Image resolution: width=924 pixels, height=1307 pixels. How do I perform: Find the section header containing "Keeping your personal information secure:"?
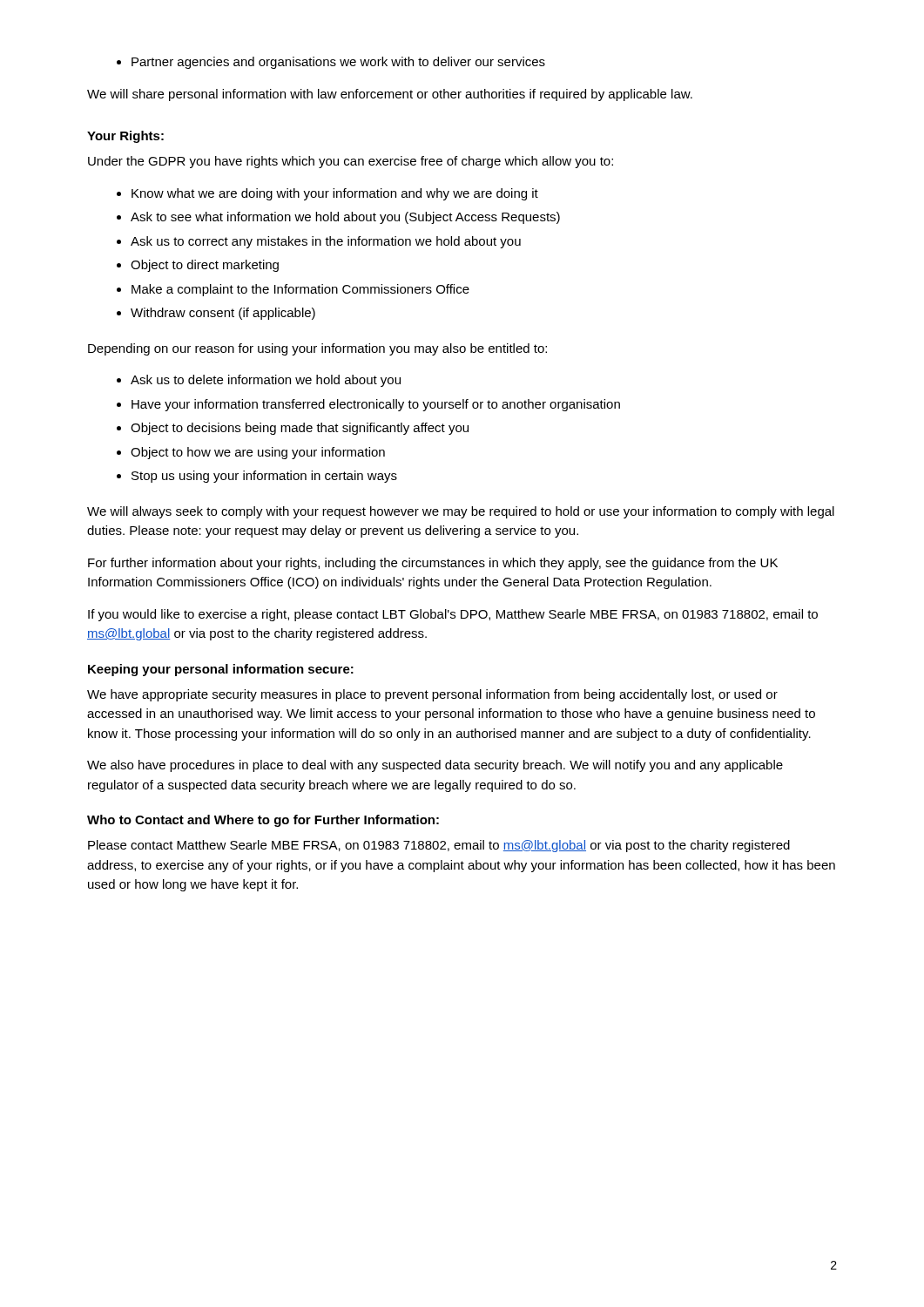click(x=221, y=668)
